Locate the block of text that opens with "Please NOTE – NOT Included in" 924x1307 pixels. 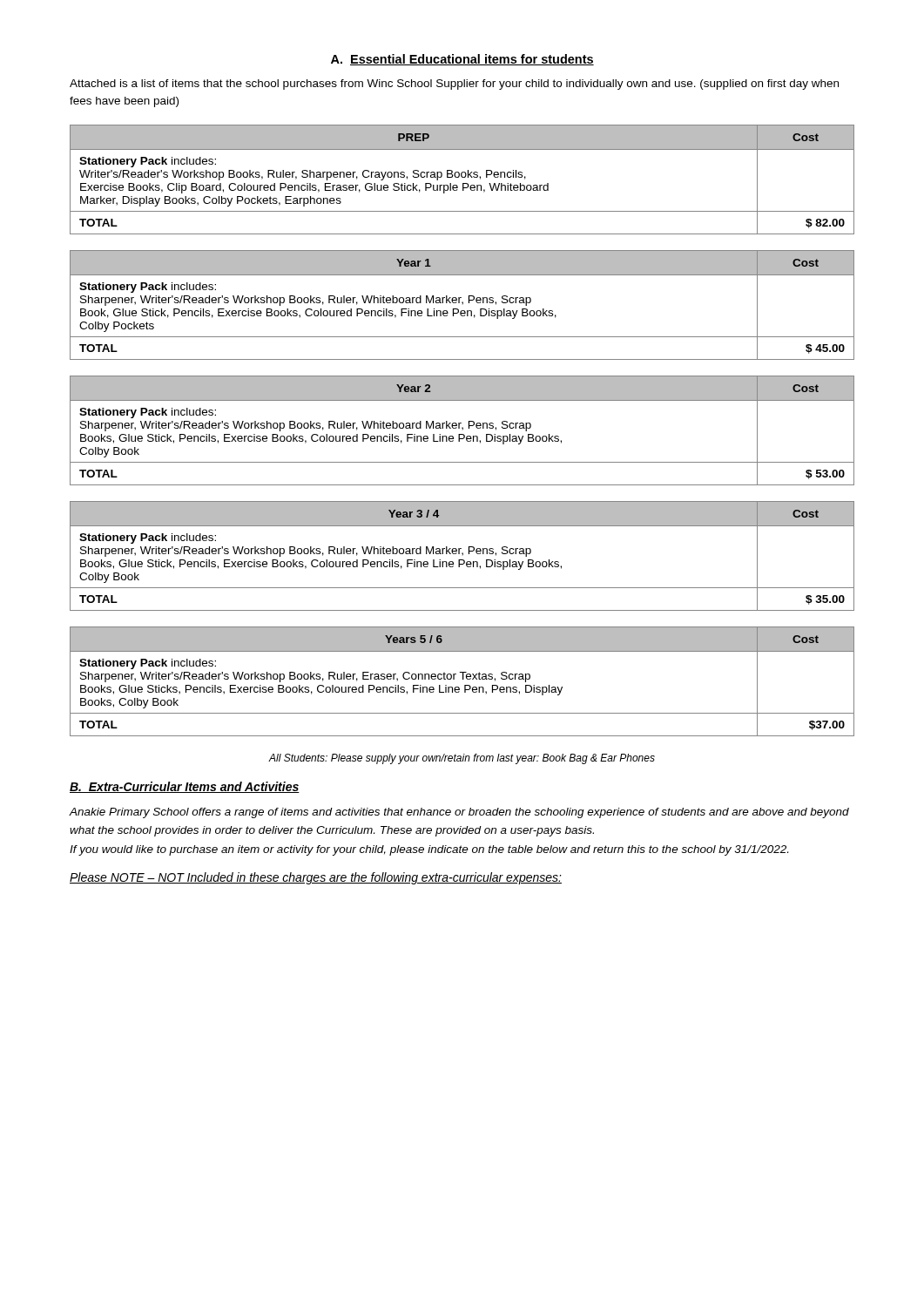click(316, 878)
